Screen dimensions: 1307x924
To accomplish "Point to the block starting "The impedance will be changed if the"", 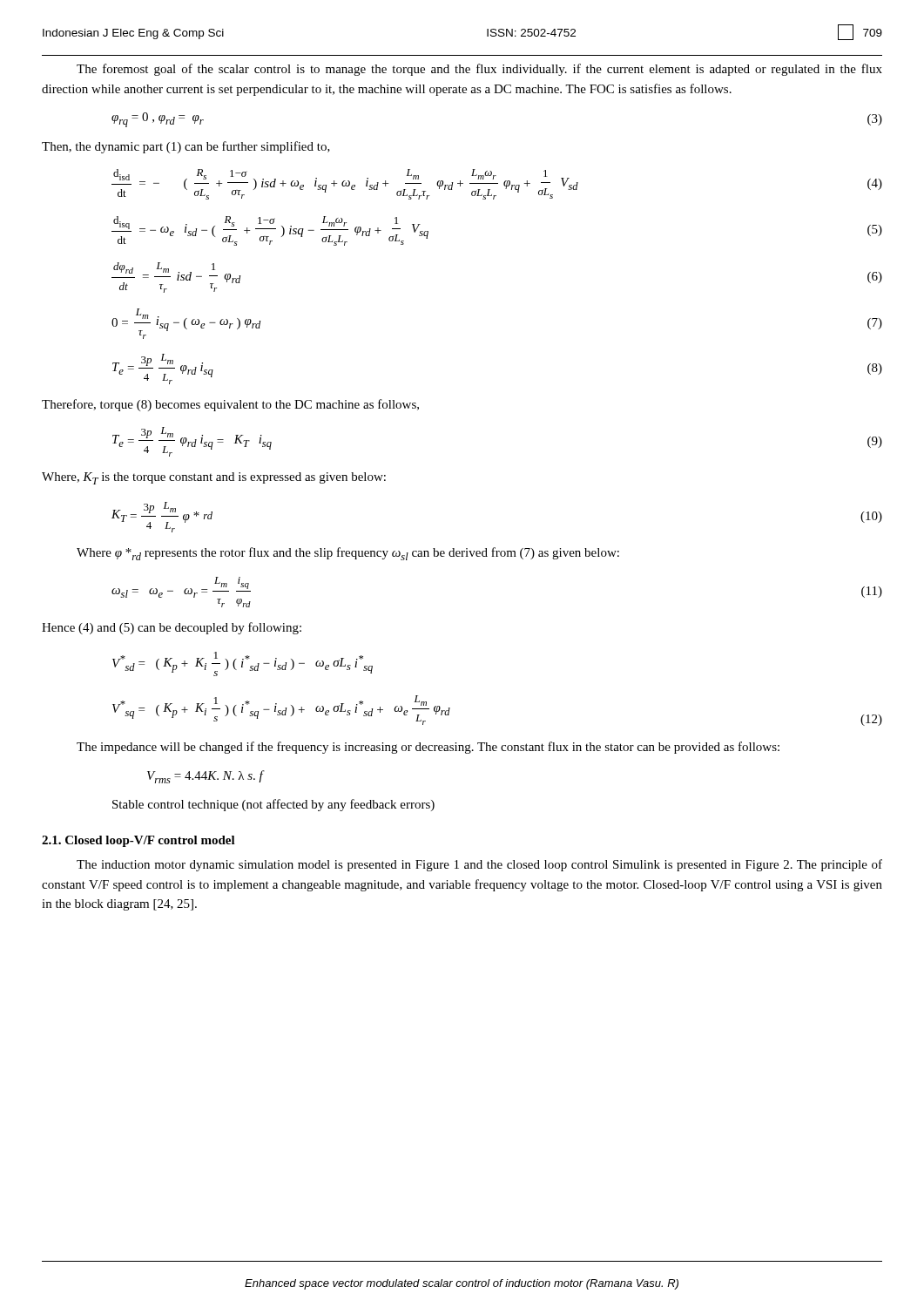I will click(x=429, y=747).
